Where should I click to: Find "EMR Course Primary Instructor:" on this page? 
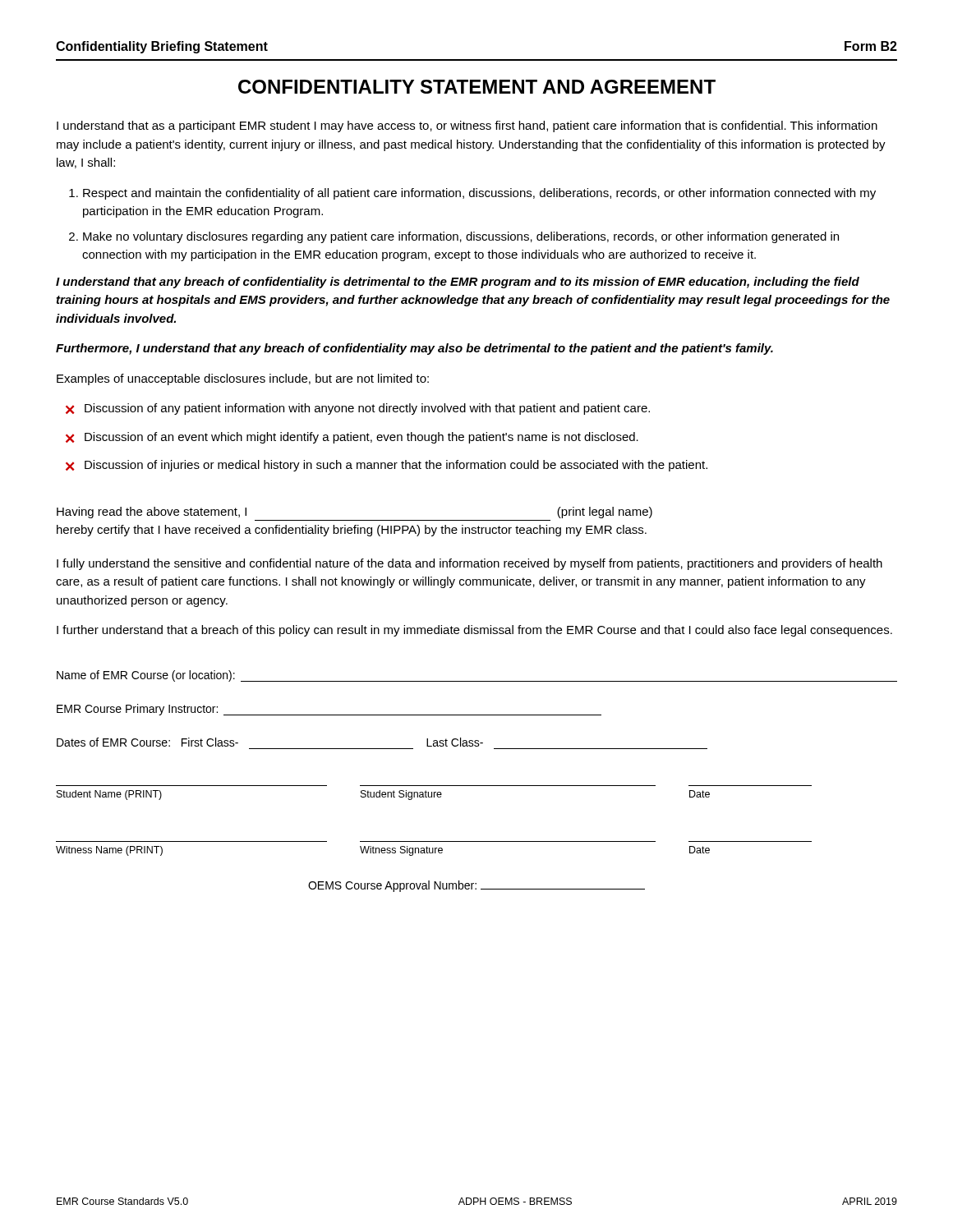coord(329,707)
